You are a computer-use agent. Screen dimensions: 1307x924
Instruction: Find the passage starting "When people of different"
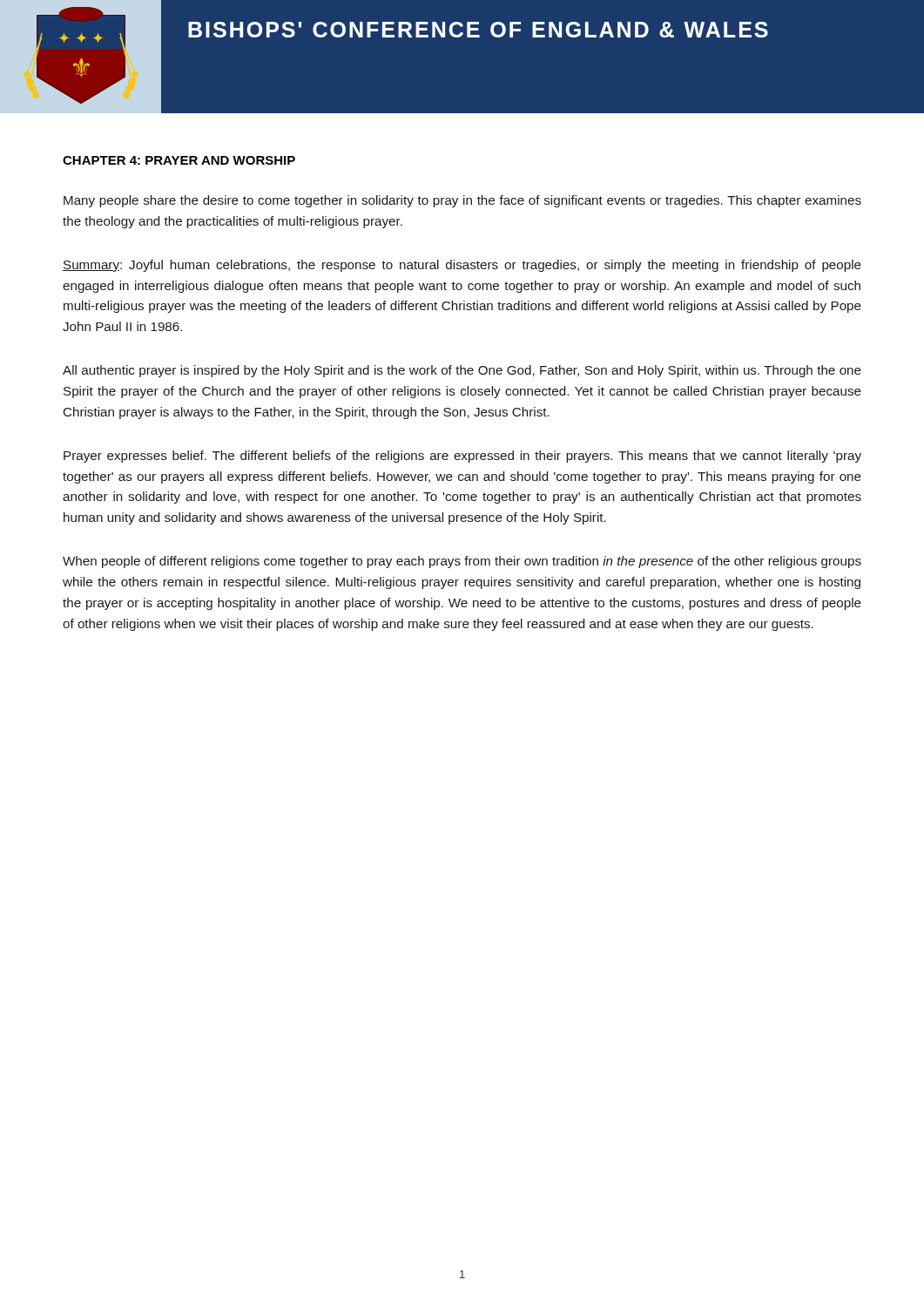[x=462, y=592]
